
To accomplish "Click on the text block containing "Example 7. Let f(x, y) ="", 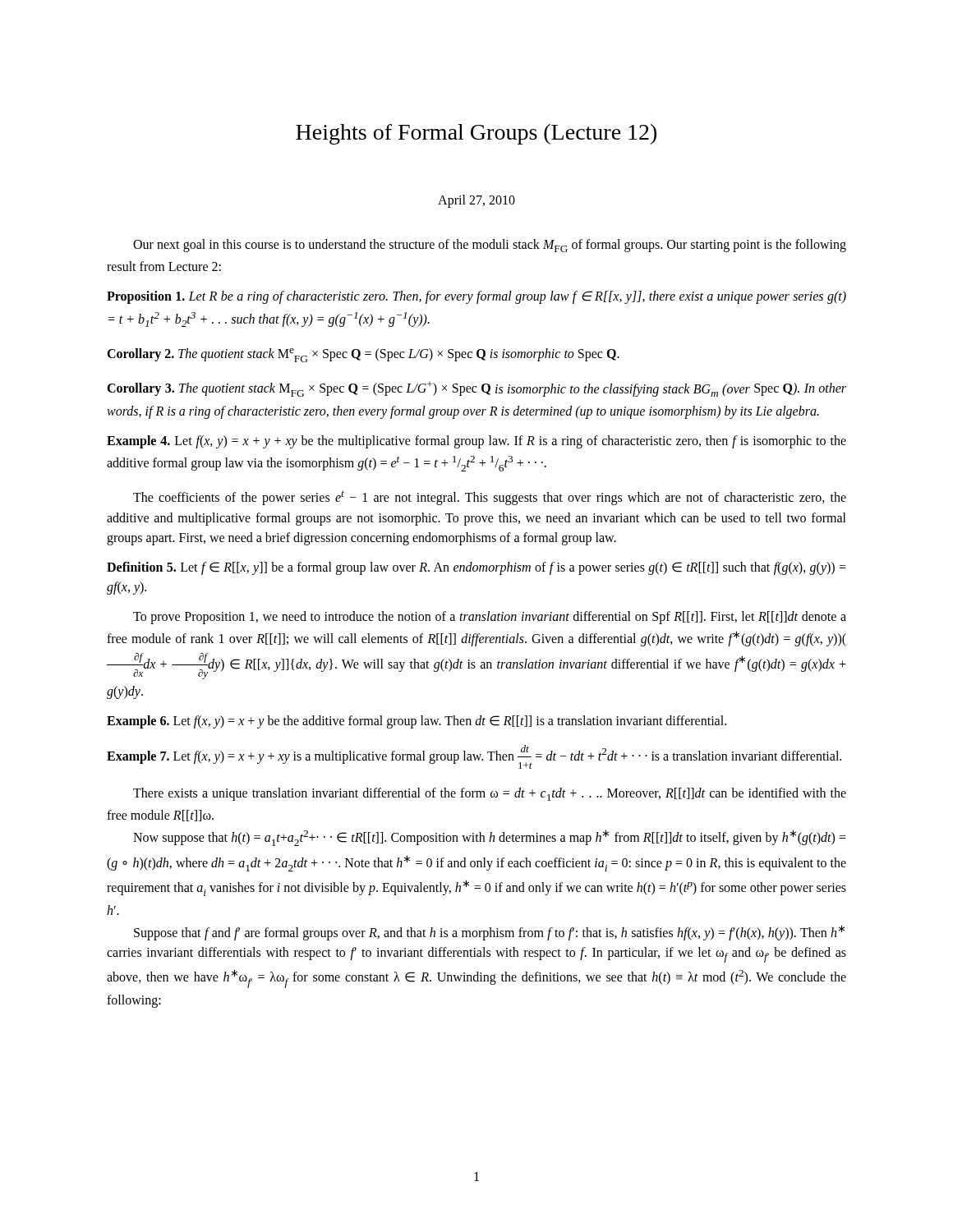I will 475,757.
